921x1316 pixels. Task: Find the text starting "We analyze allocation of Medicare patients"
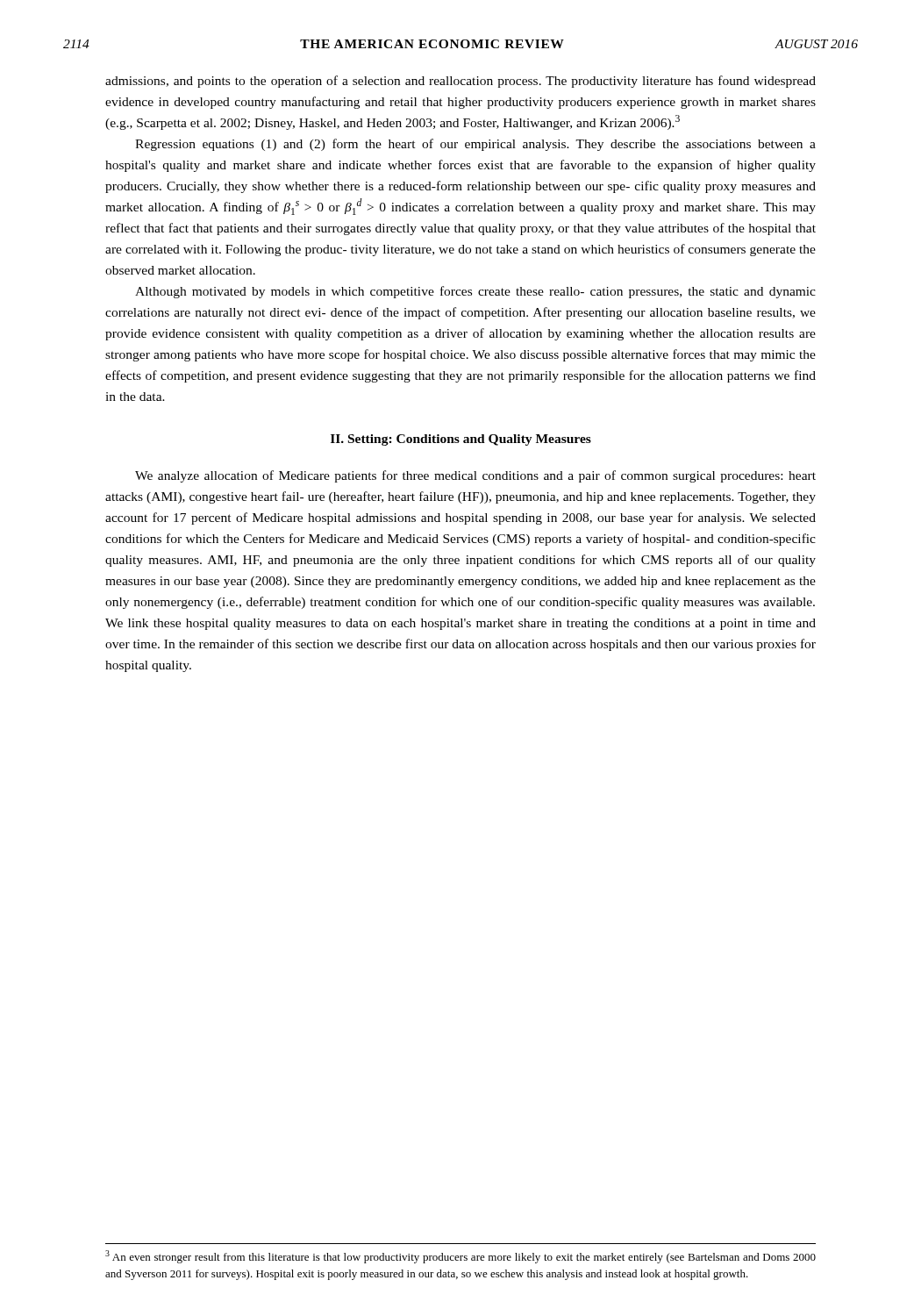(460, 571)
